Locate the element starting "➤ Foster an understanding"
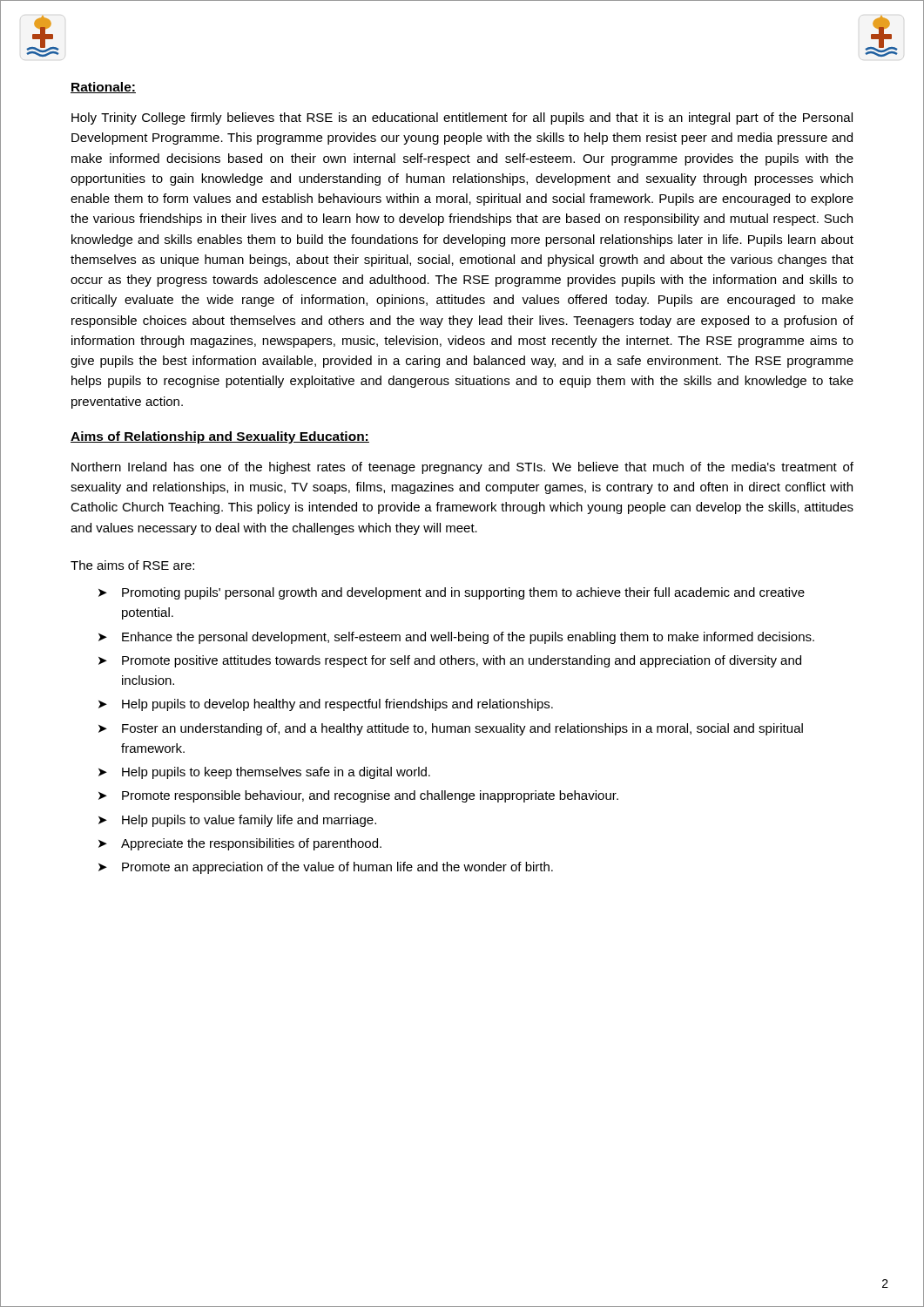The height and width of the screenshot is (1307, 924). pos(475,738)
